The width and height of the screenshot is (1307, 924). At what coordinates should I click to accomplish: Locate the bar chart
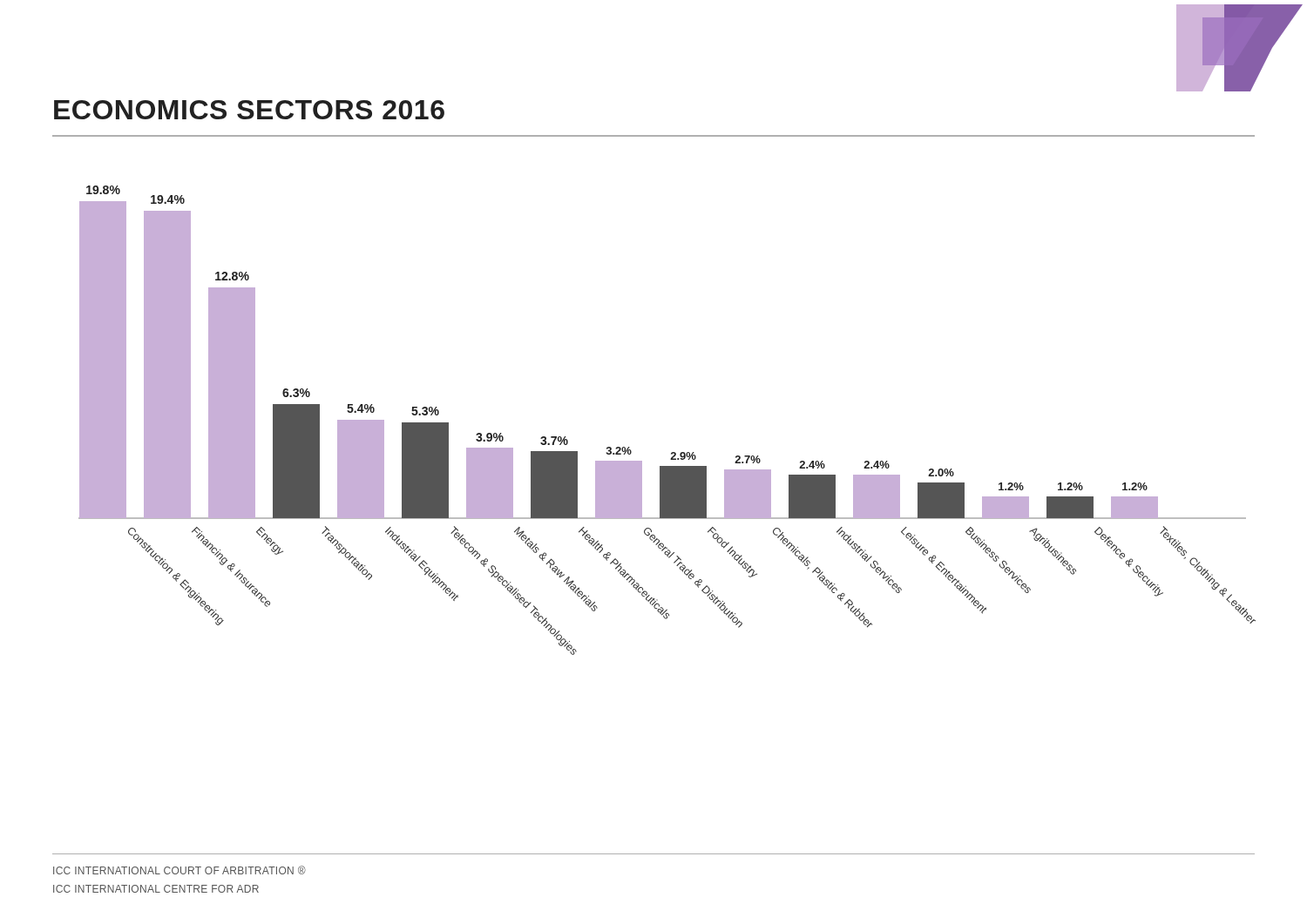(658, 448)
